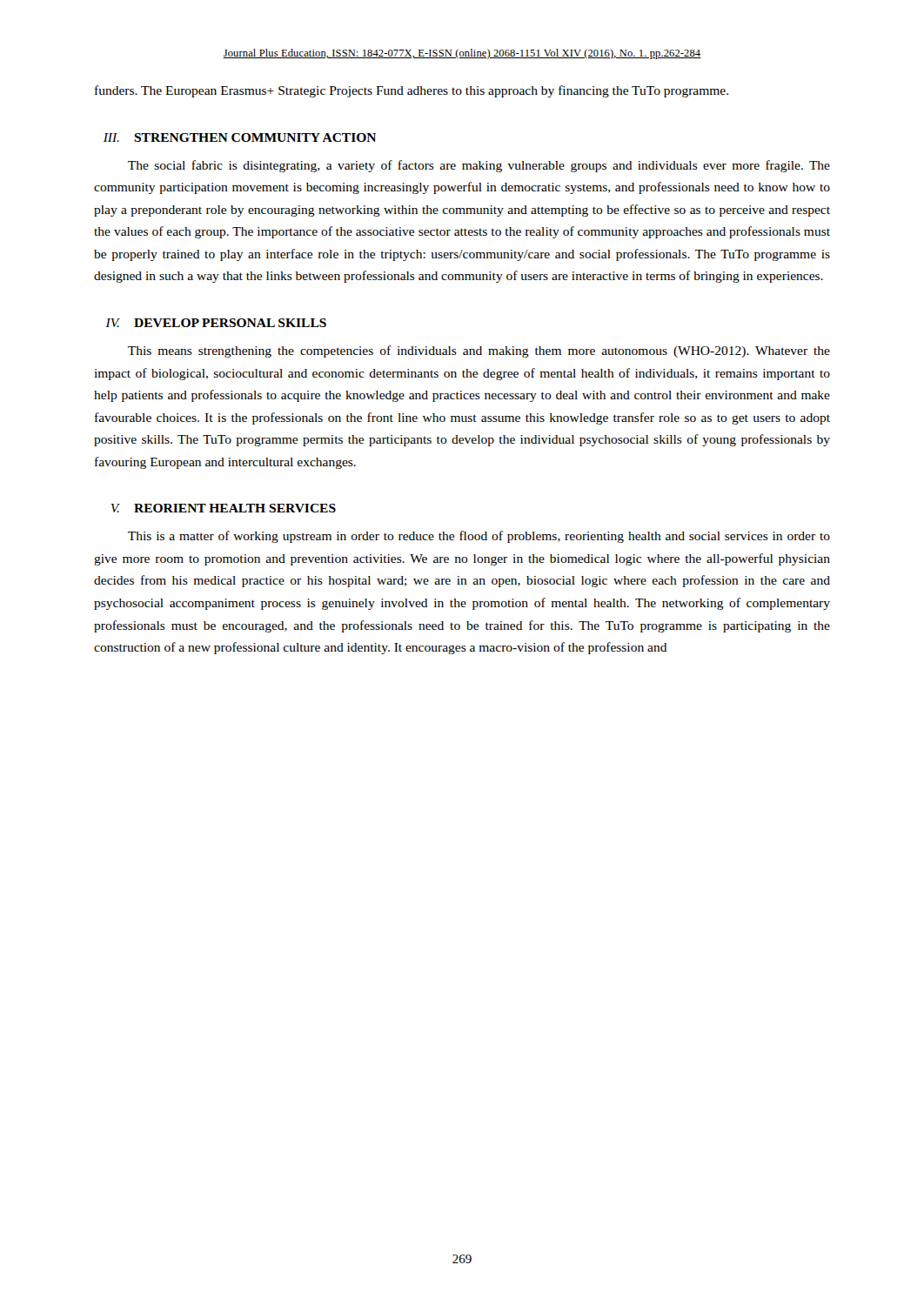Where is the passage that starts "funders. The European Erasmus+ Strategic"?
Viewport: 924px width, 1305px height.
pos(462,90)
